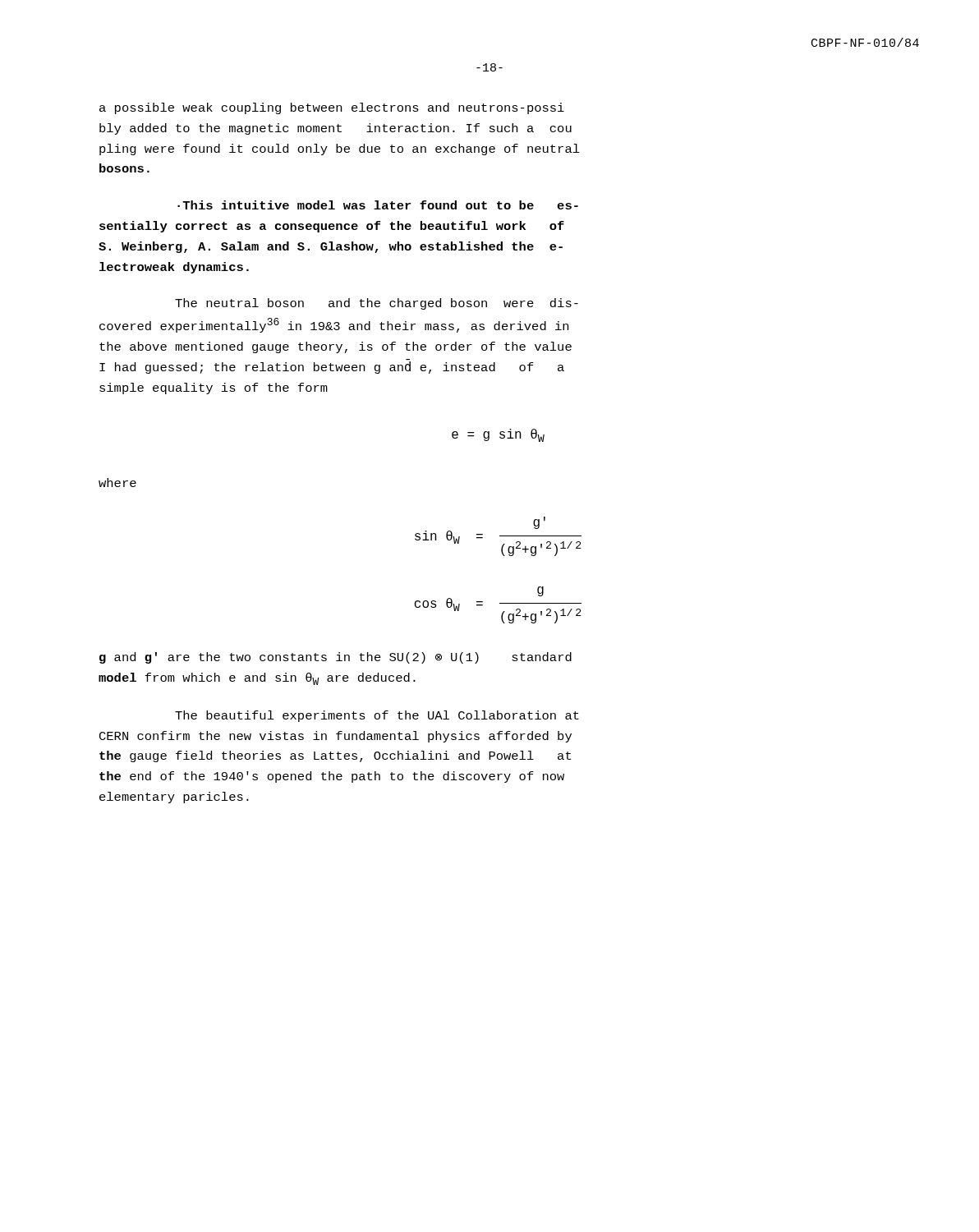This screenshot has height=1232, width=979.
Task: Point to the region starting "cos θW = g (g2+g'2)1/ 2"
Action: [x=498, y=605]
